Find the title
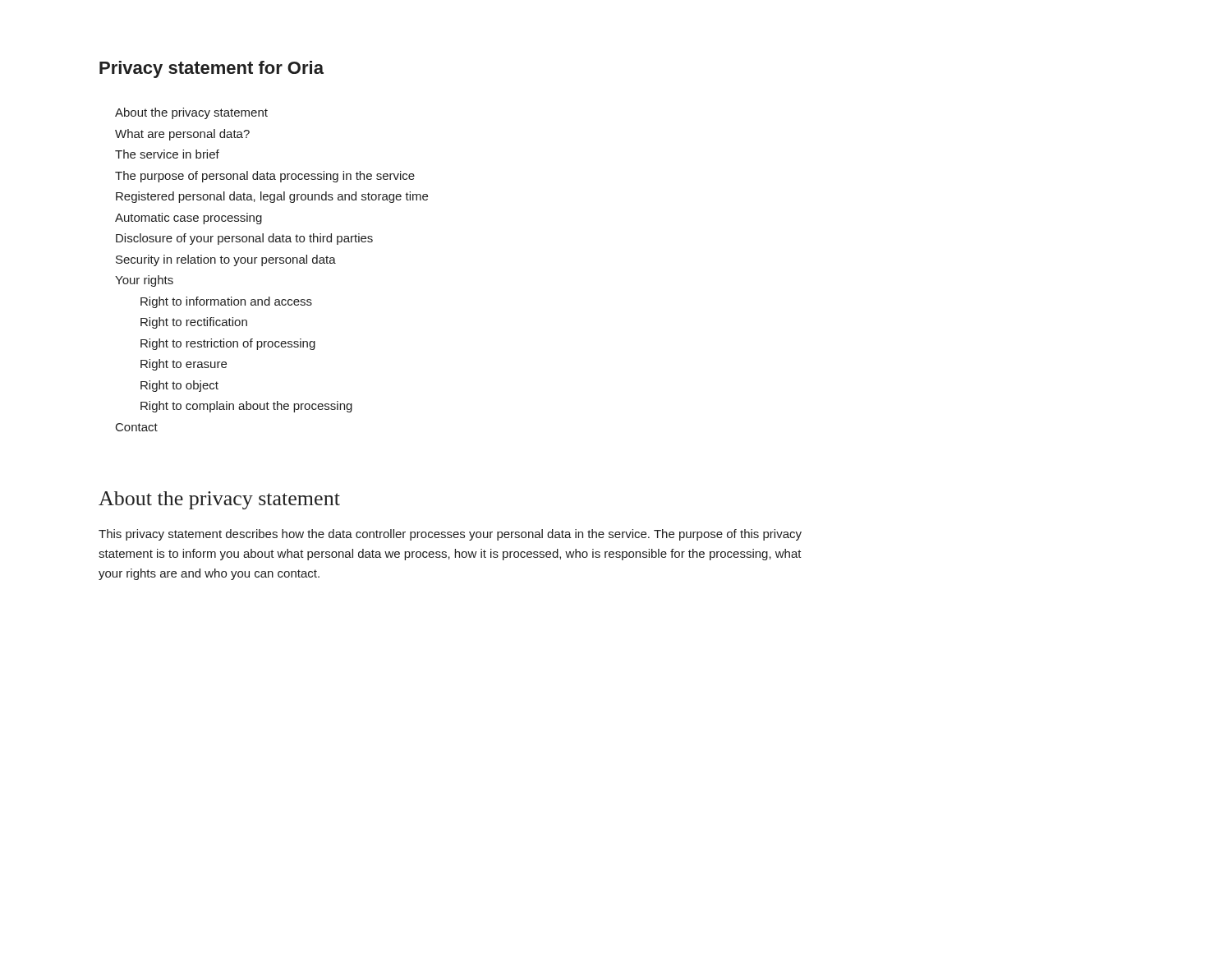Viewport: 1232px width, 953px height. [x=211, y=68]
